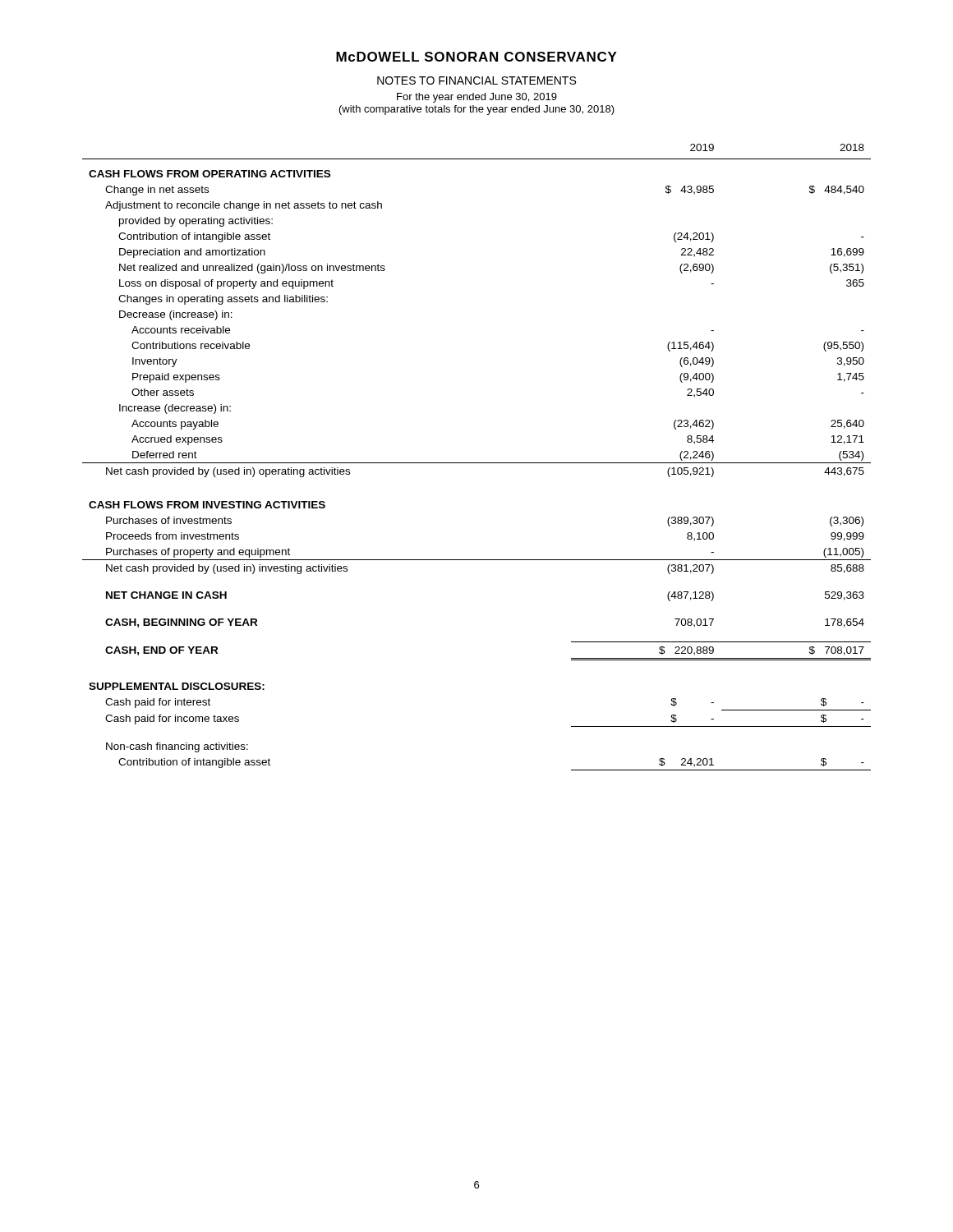Image resolution: width=953 pixels, height=1232 pixels.
Task: Locate the table with the text "Proceeds from investments"
Action: coord(476,455)
